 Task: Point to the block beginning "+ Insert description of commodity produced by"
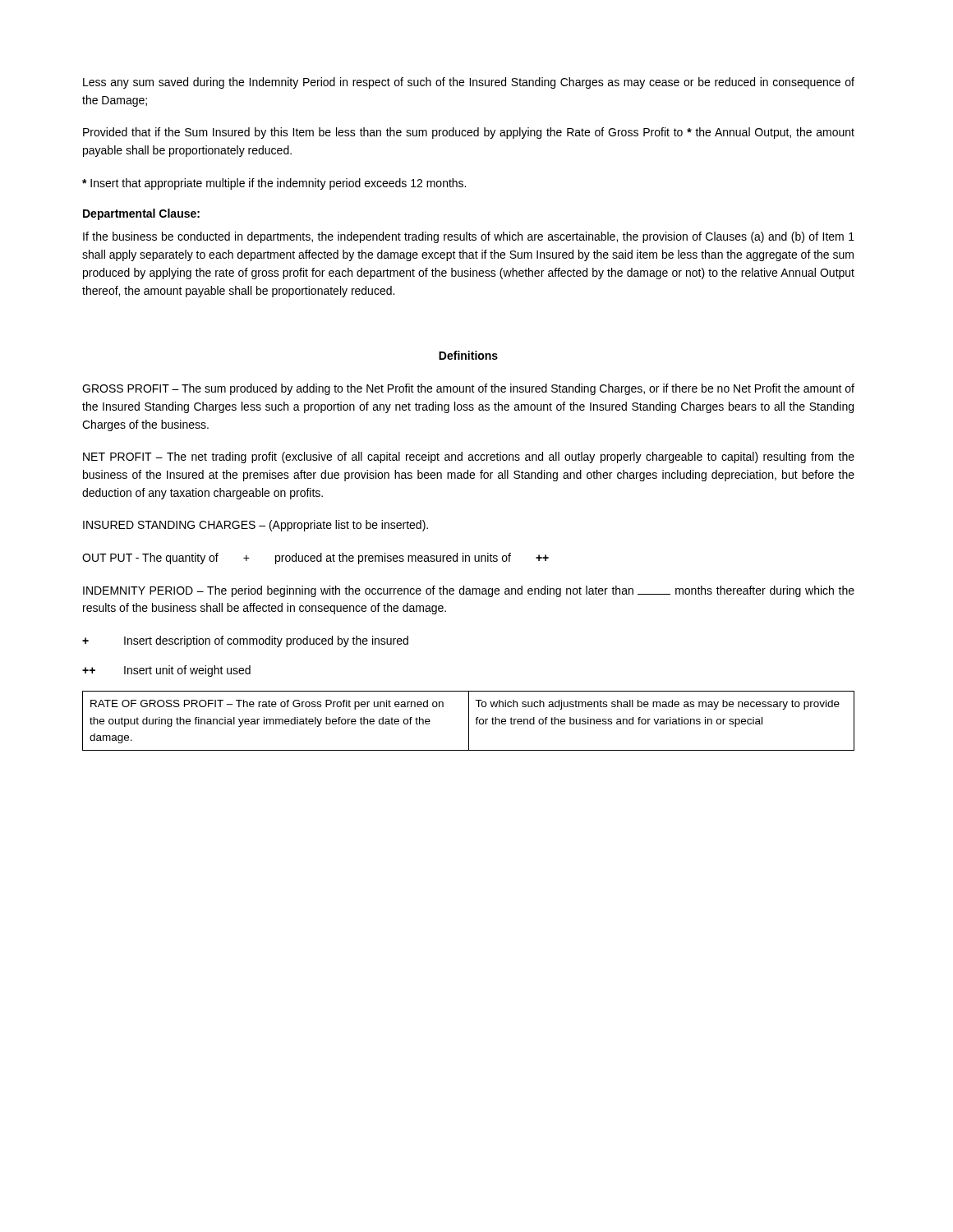pyautogui.click(x=245, y=641)
